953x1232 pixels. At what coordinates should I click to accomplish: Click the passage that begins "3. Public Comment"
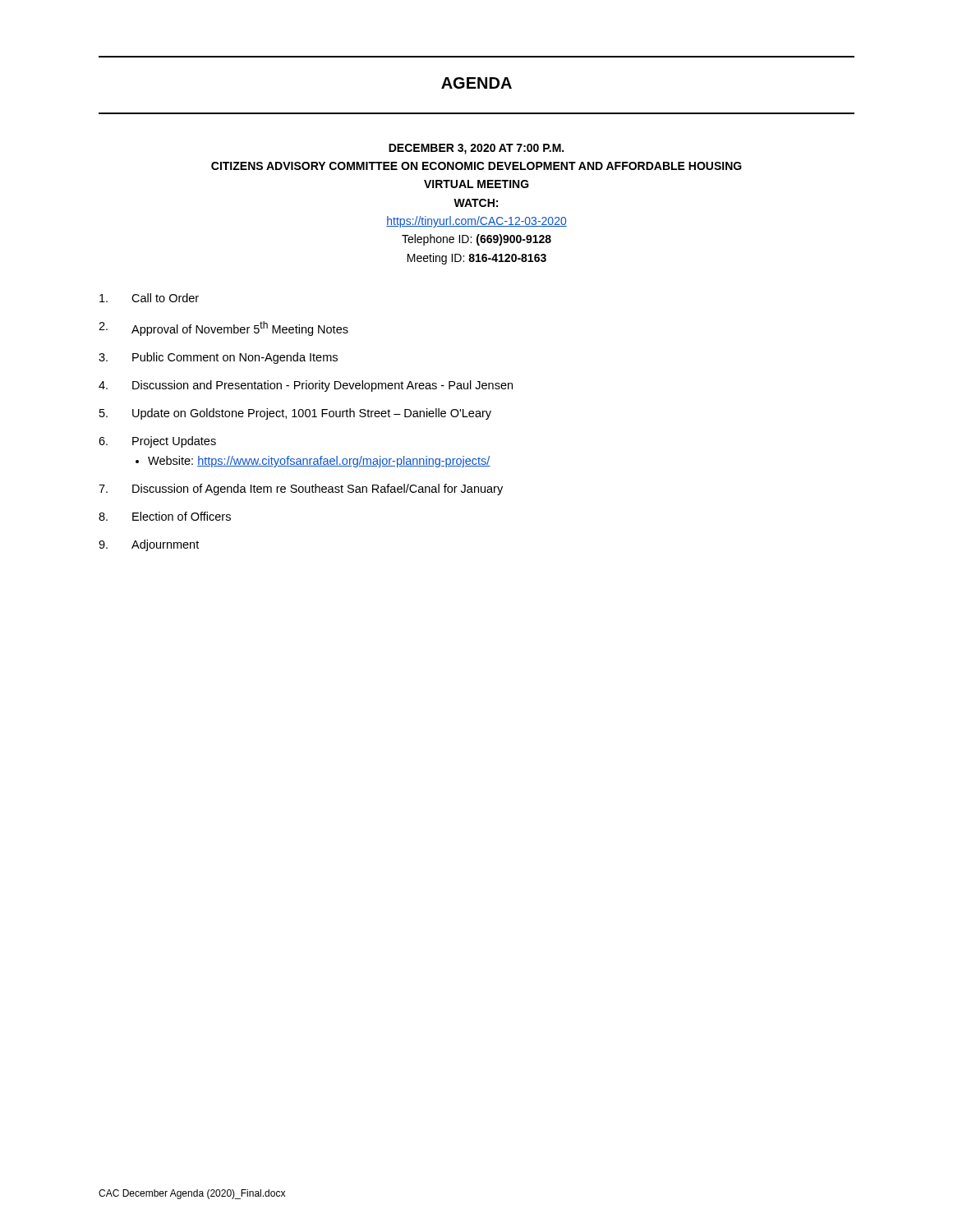[218, 358]
